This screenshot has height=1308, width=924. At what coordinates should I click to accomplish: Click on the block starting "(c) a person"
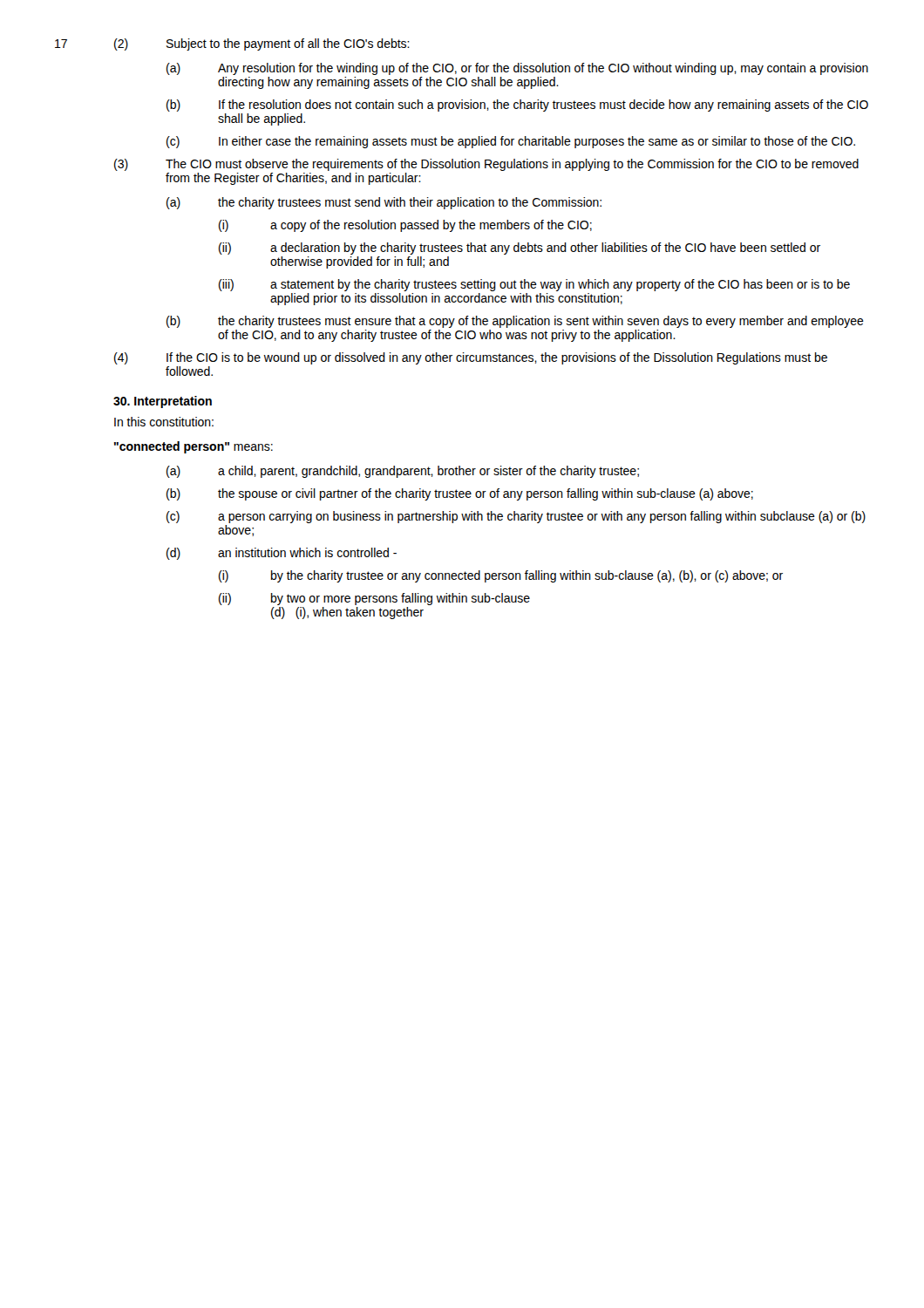pos(518,523)
